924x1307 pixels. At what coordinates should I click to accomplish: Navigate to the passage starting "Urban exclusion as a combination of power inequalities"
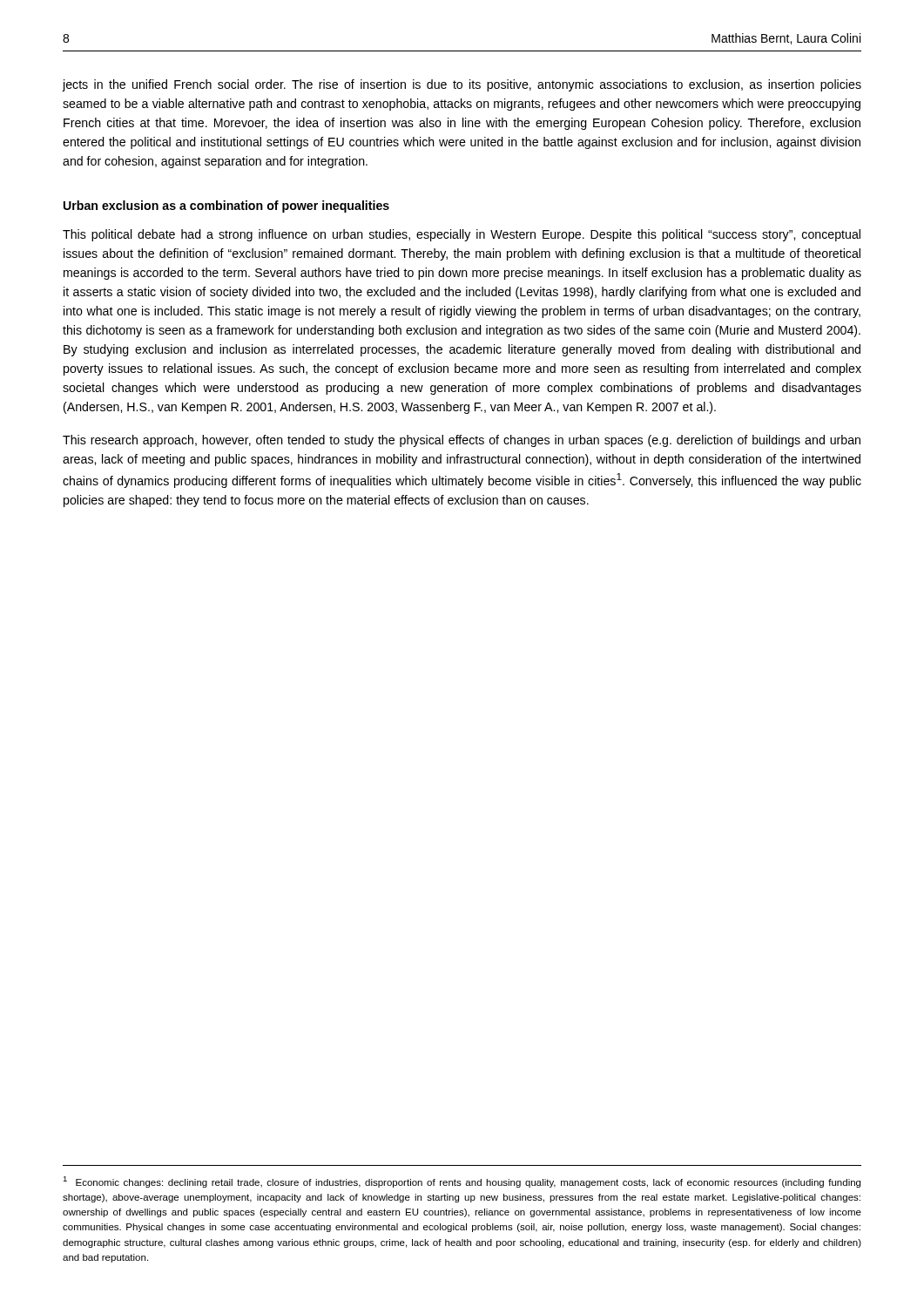coord(226,206)
